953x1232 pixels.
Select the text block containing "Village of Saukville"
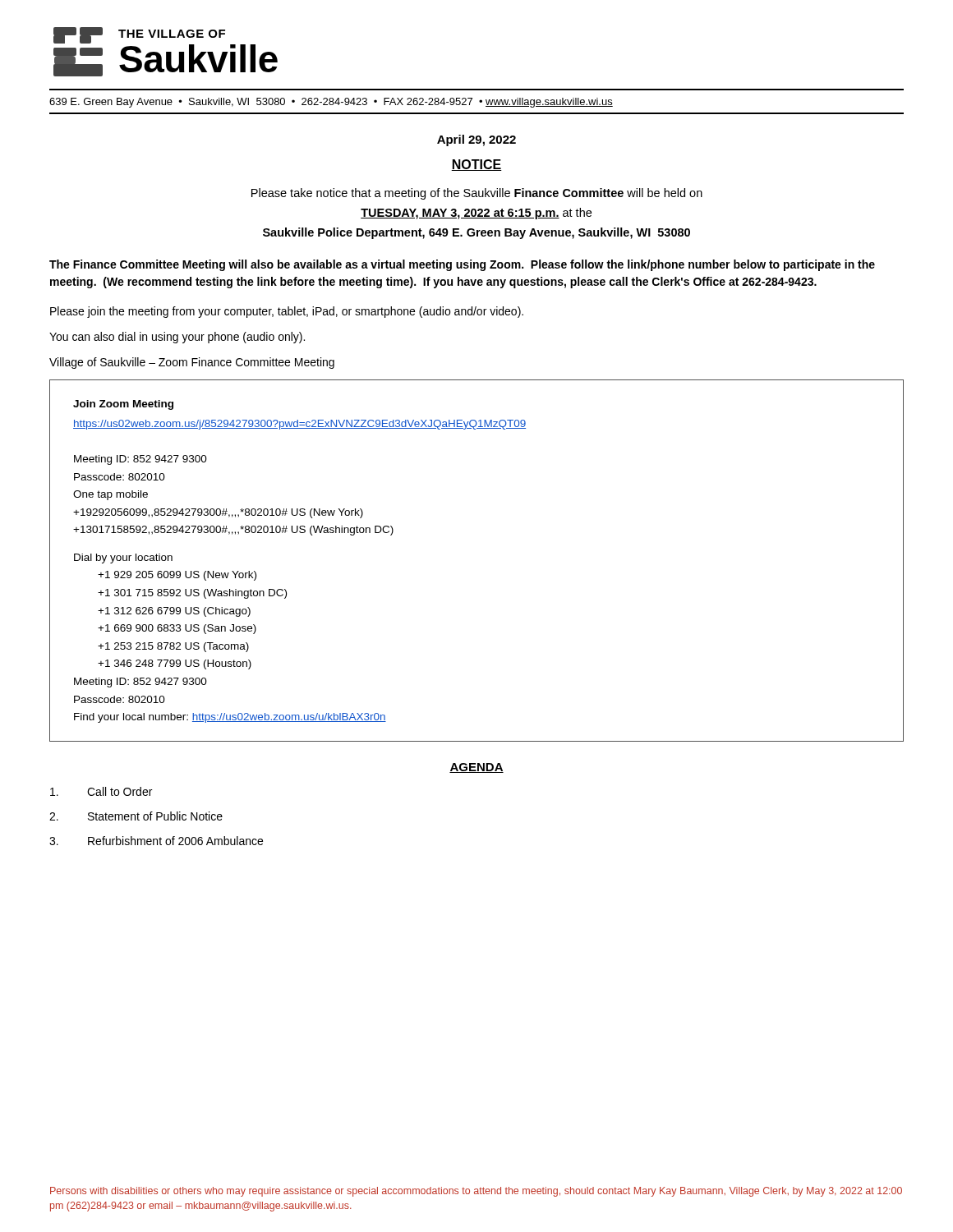(192, 362)
